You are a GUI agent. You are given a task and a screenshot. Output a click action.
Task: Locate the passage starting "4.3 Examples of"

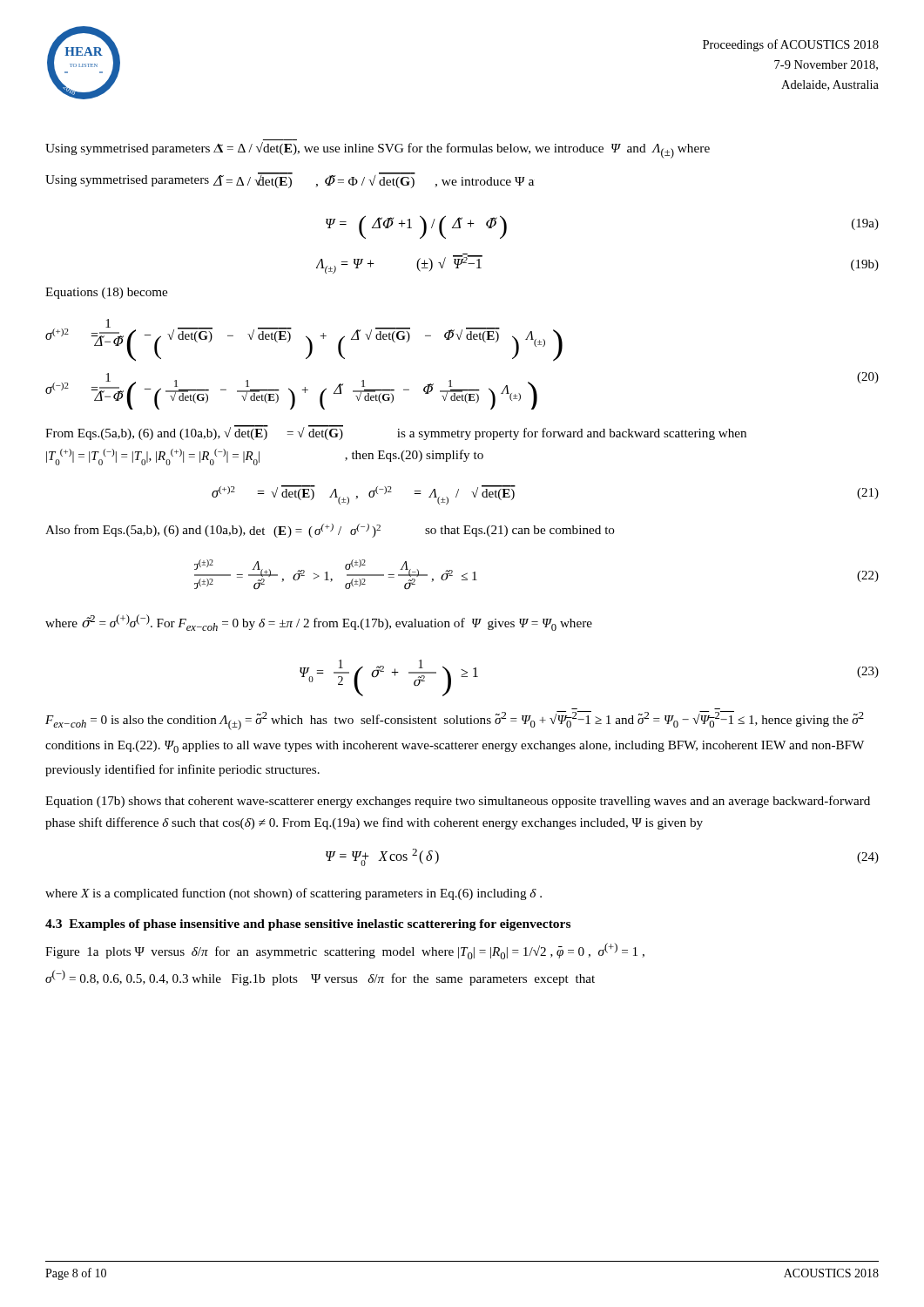[308, 923]
